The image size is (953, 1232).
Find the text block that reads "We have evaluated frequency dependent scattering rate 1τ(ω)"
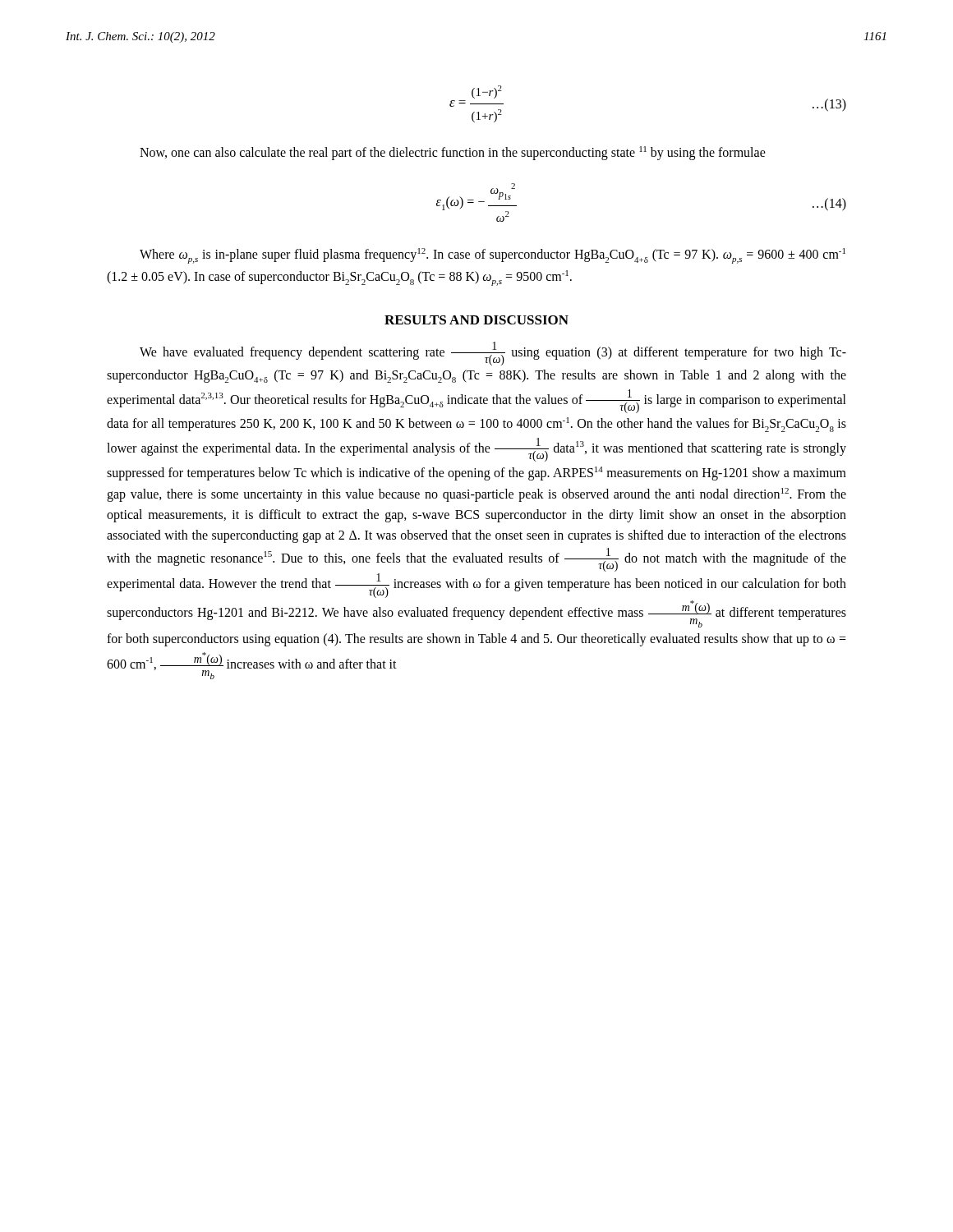pos(476,510)
